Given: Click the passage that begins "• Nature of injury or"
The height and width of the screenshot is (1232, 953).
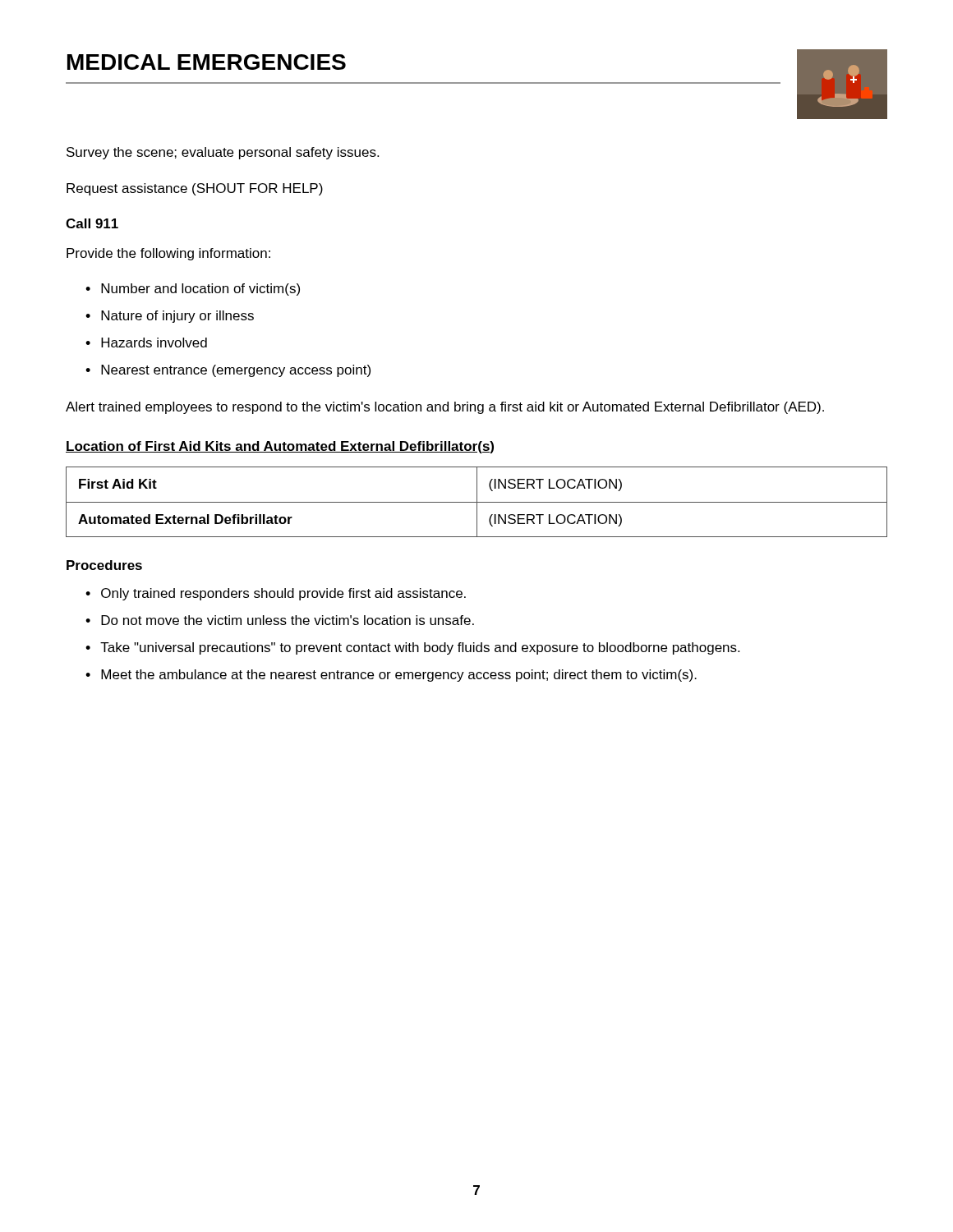Looking at the screenshot, I should [x=170, y=317].
